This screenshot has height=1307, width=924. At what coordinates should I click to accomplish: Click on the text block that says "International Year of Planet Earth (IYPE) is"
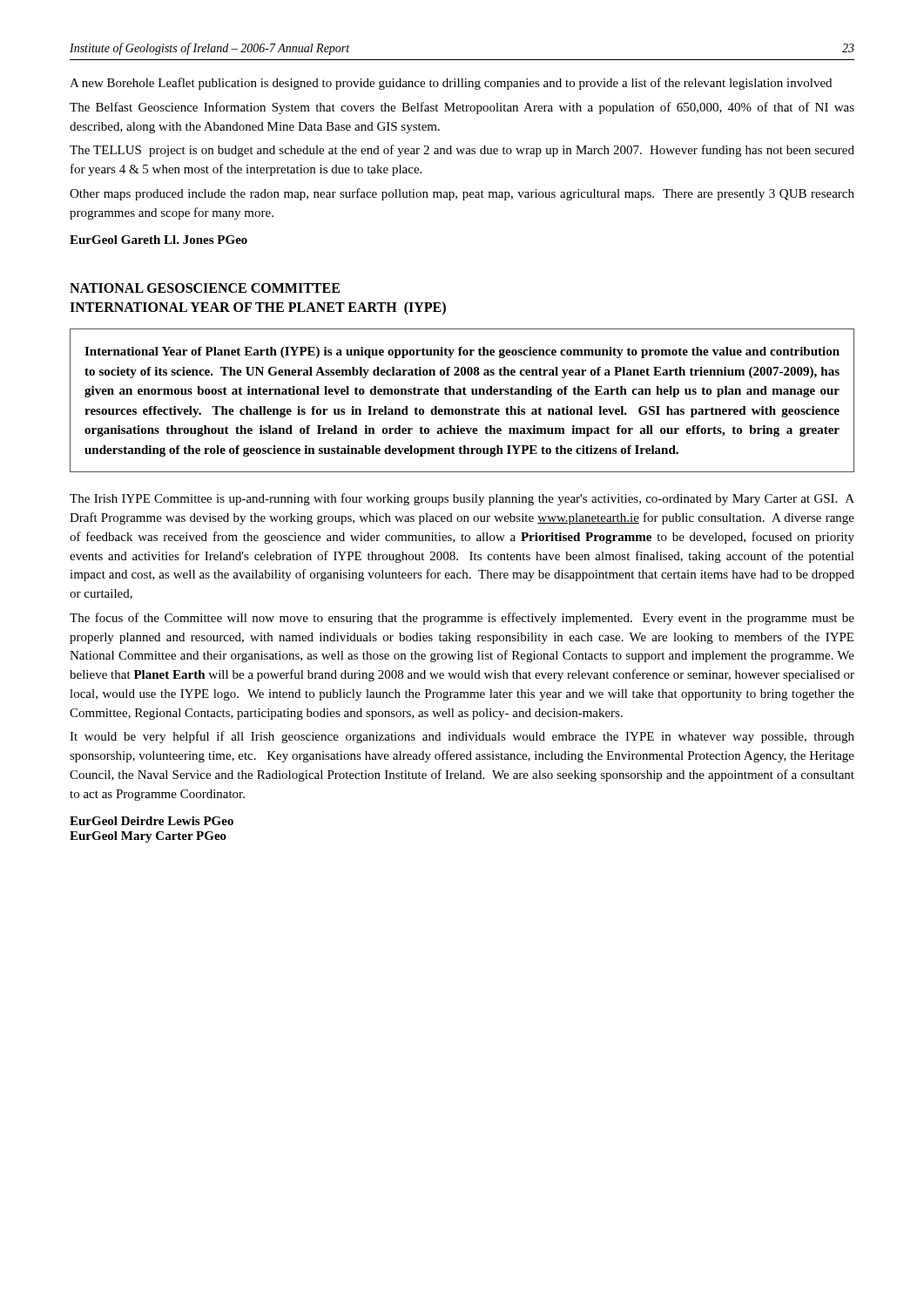tap(462, 401)
